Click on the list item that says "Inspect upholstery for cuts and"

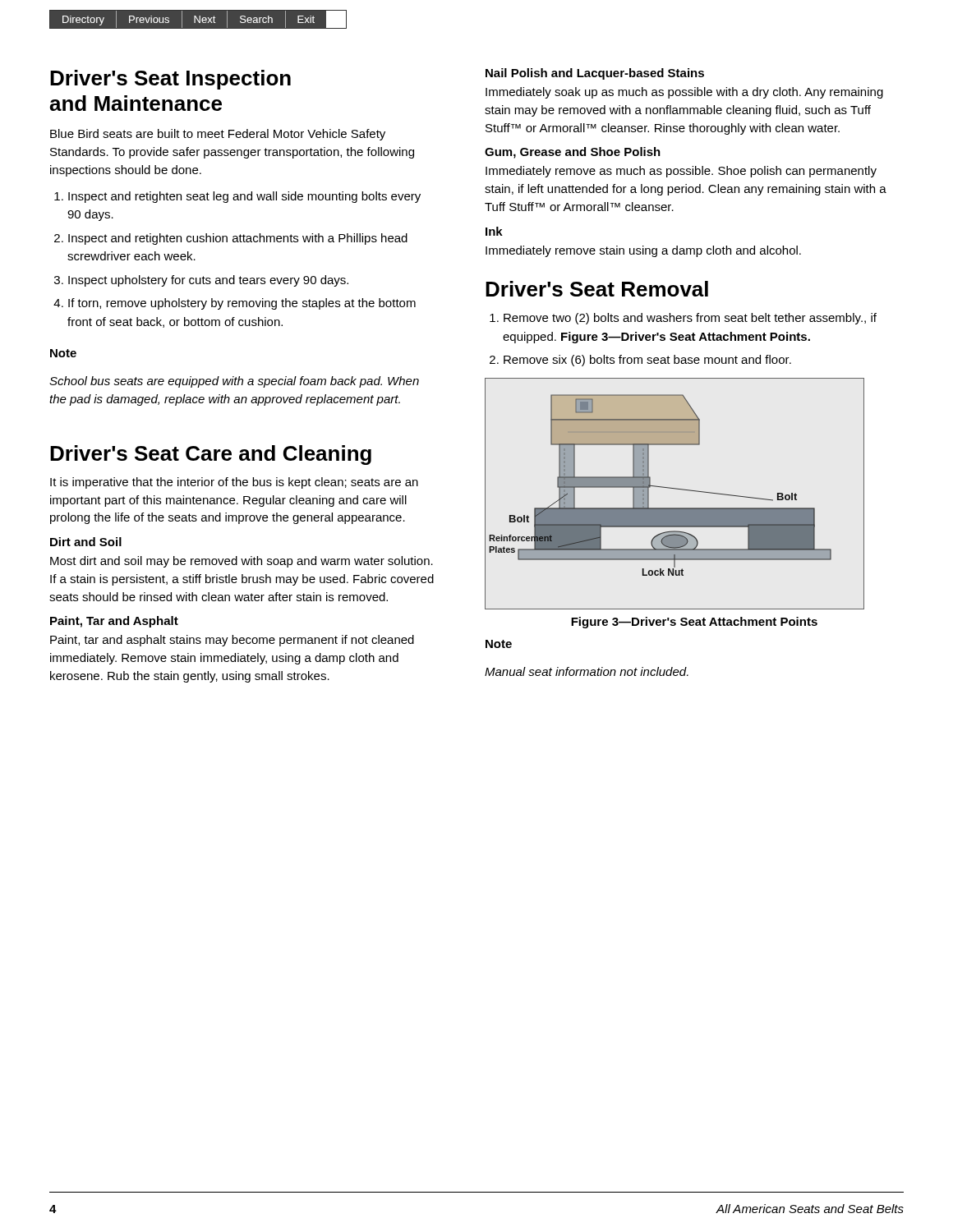click(x=242, y=280)
